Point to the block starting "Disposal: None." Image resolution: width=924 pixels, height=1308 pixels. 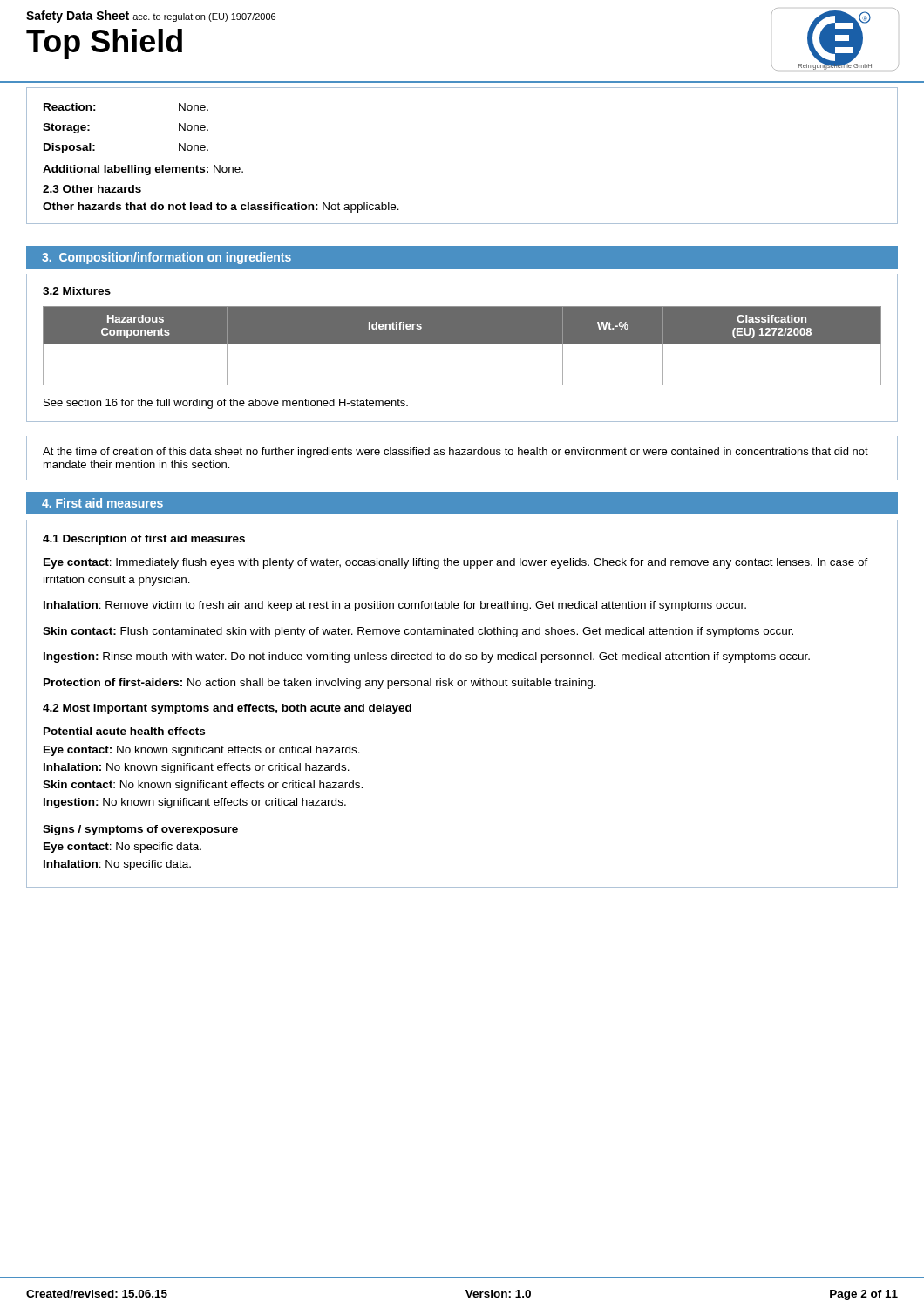68,148
